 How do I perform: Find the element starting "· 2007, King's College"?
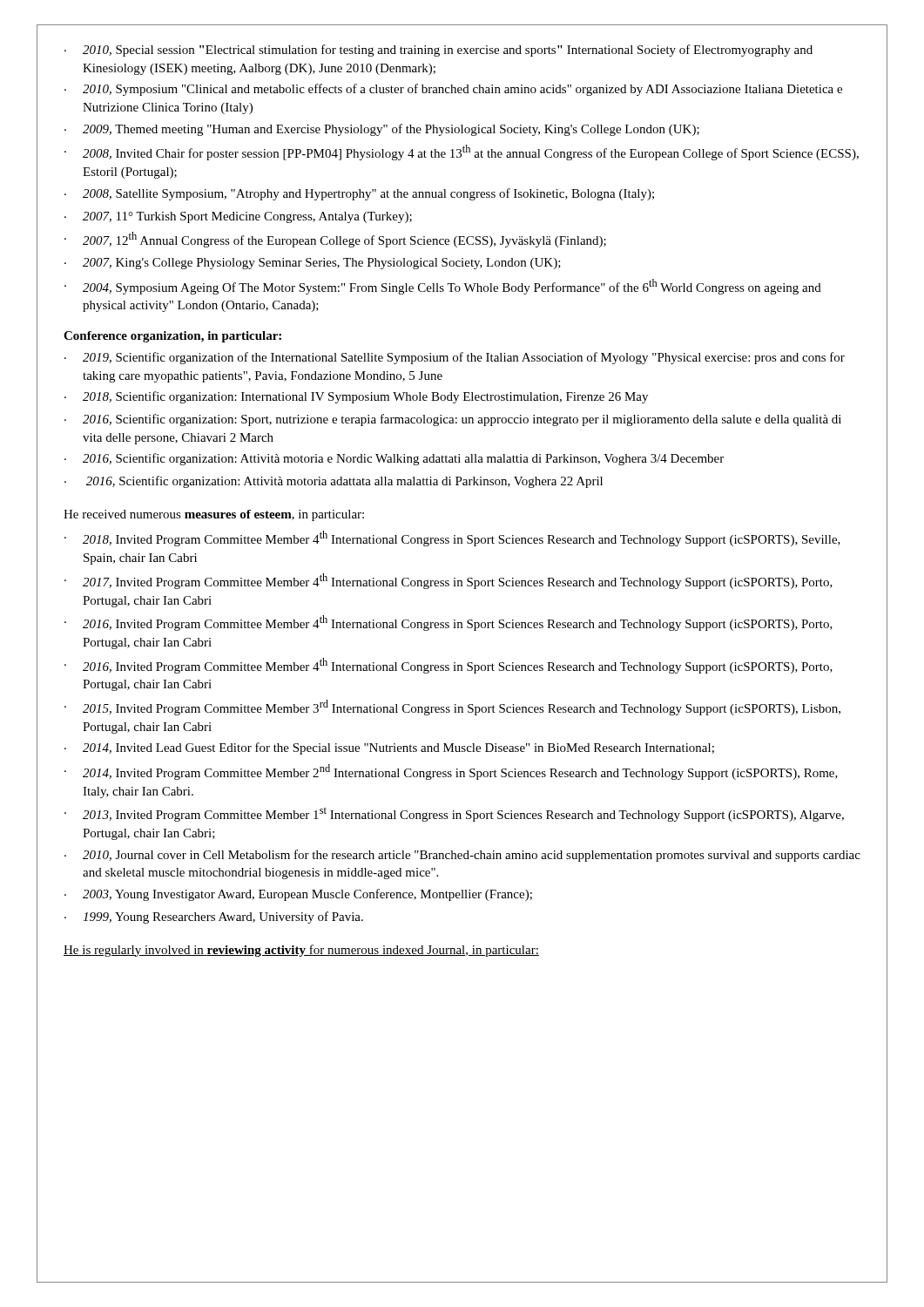[462, 263]
